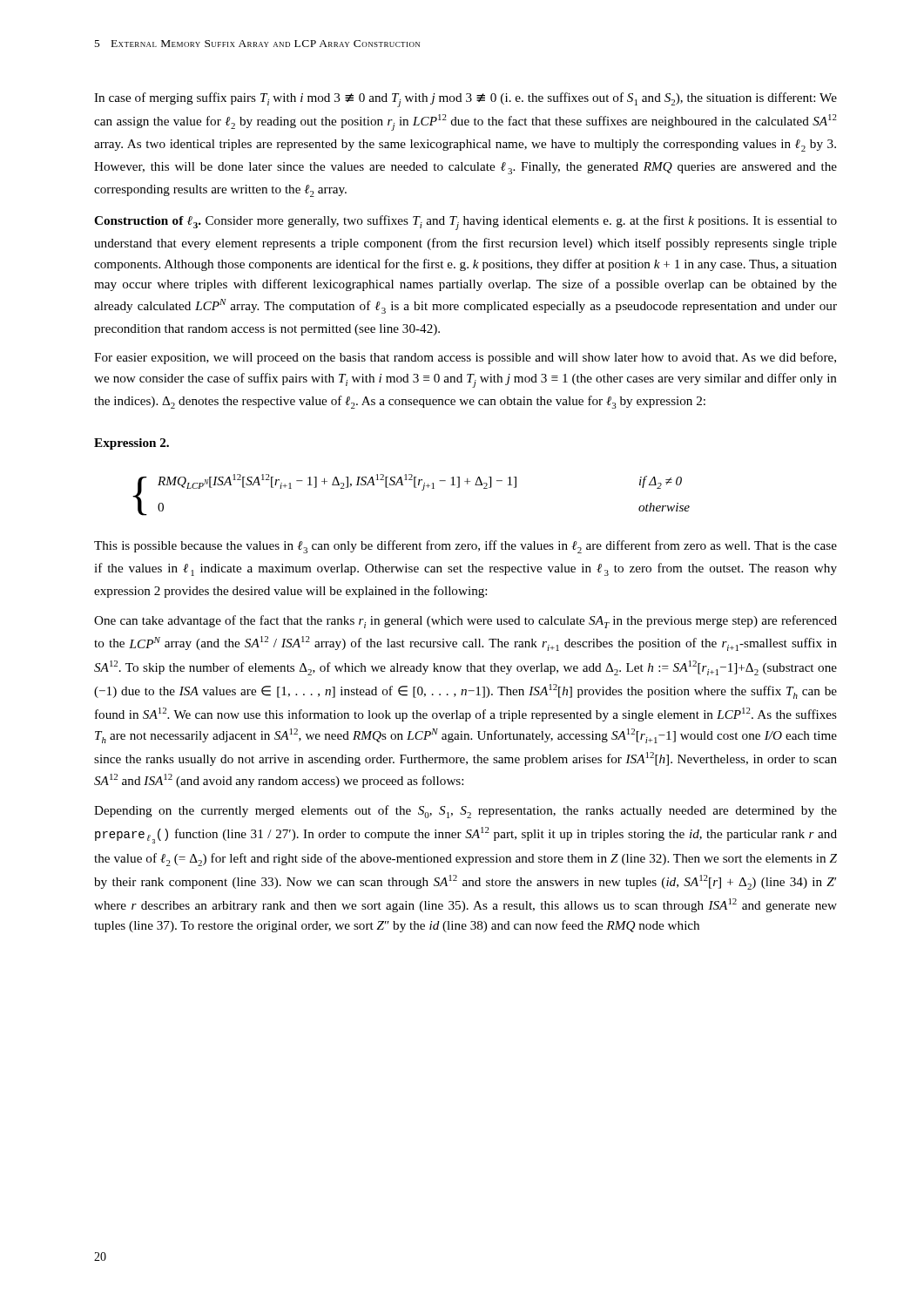Select the region starting "For easier exposition, we will proceed on the"
The width and height of the screenshot is (924, 1307).
coord(465,380)
